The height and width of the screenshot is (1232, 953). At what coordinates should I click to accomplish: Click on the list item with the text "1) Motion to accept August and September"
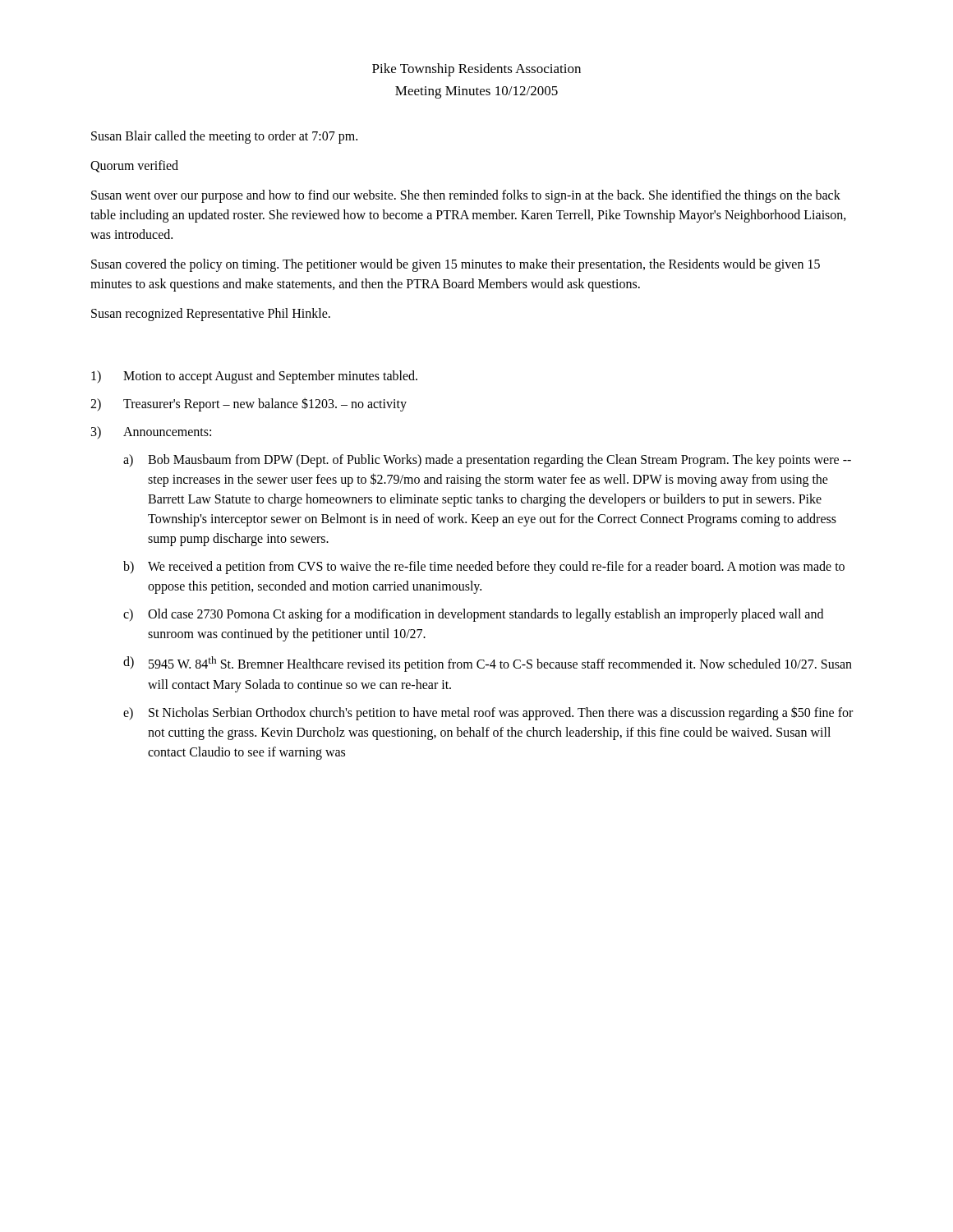pyautogui.click(x=254, y=376)
